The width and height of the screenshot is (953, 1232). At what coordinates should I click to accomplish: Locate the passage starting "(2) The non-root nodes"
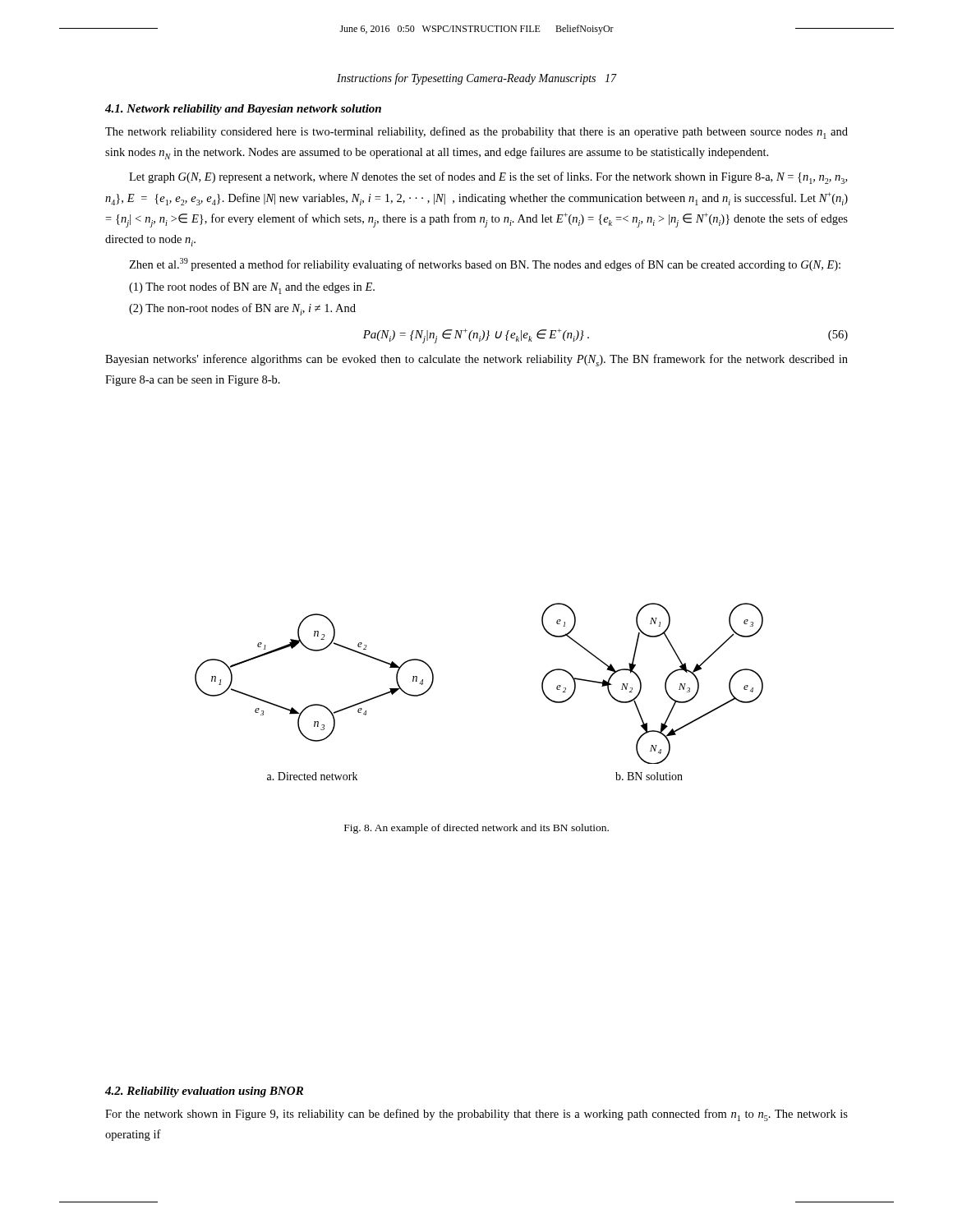[242, 309]
